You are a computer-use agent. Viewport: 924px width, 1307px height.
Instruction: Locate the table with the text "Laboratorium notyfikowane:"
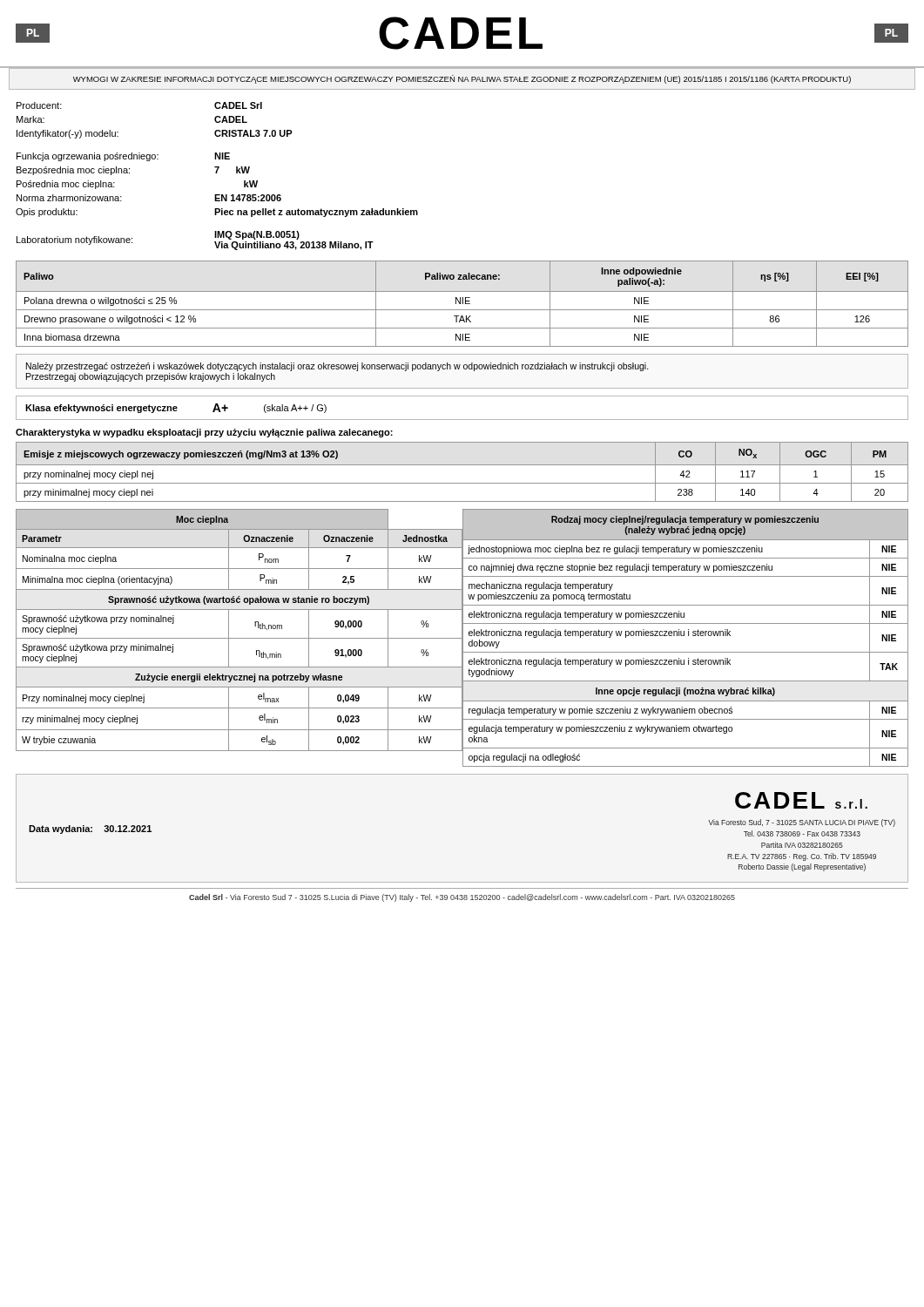click(x=462, y=240)
